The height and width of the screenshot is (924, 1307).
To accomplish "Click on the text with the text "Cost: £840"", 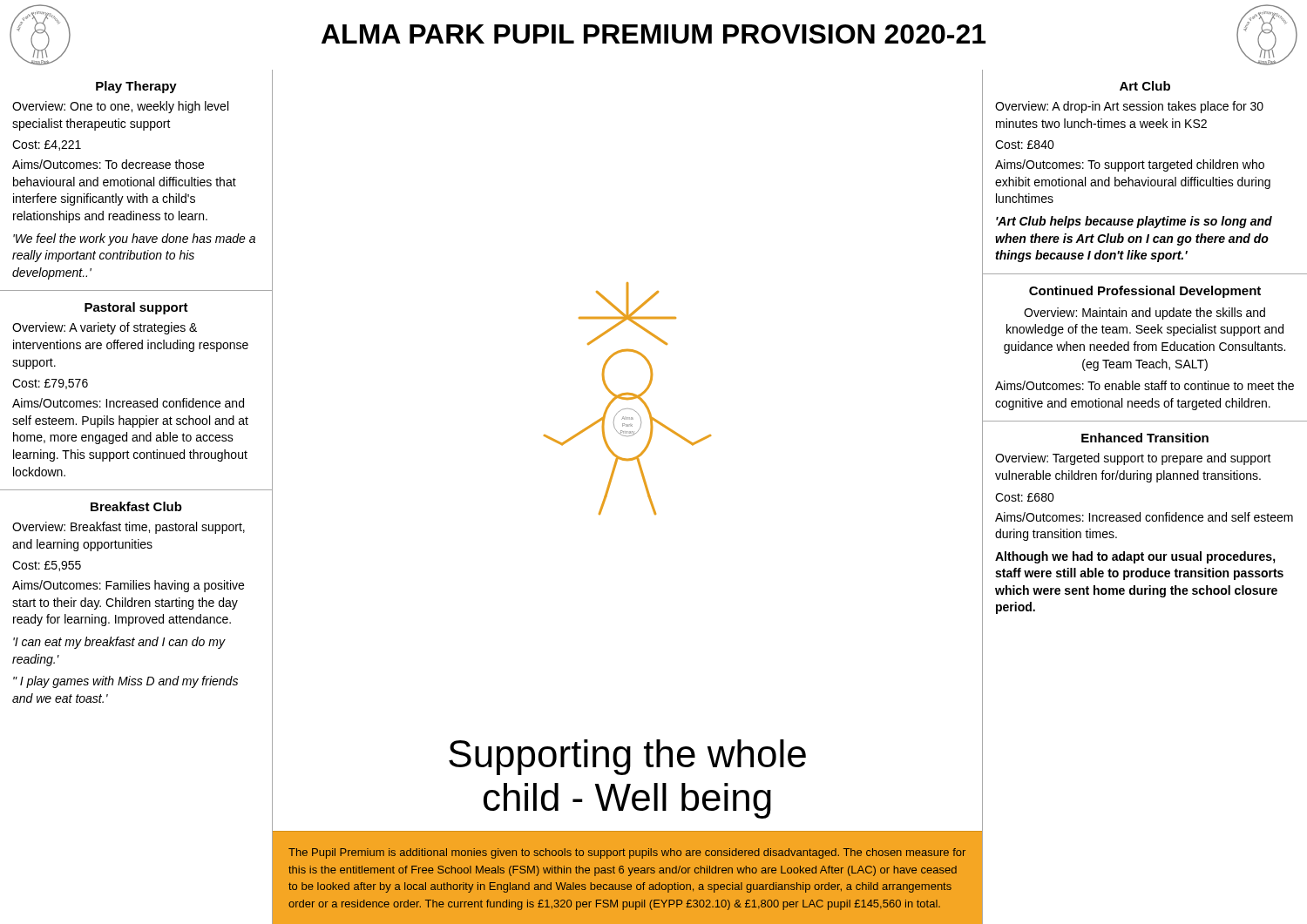I will point(1025,145).
